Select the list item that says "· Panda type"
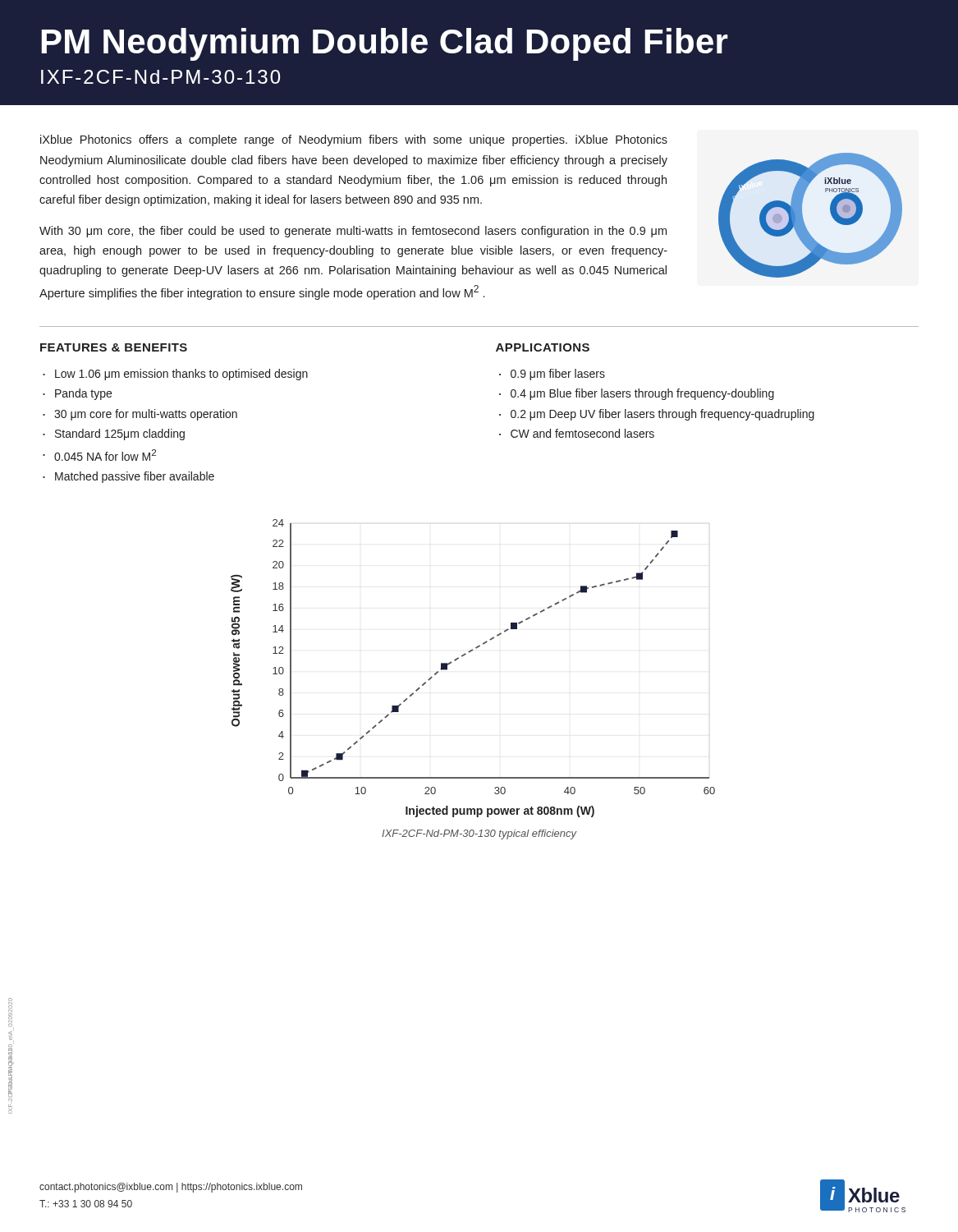The width and height of the screenshot is (958, 1232). tap(77, 394)
